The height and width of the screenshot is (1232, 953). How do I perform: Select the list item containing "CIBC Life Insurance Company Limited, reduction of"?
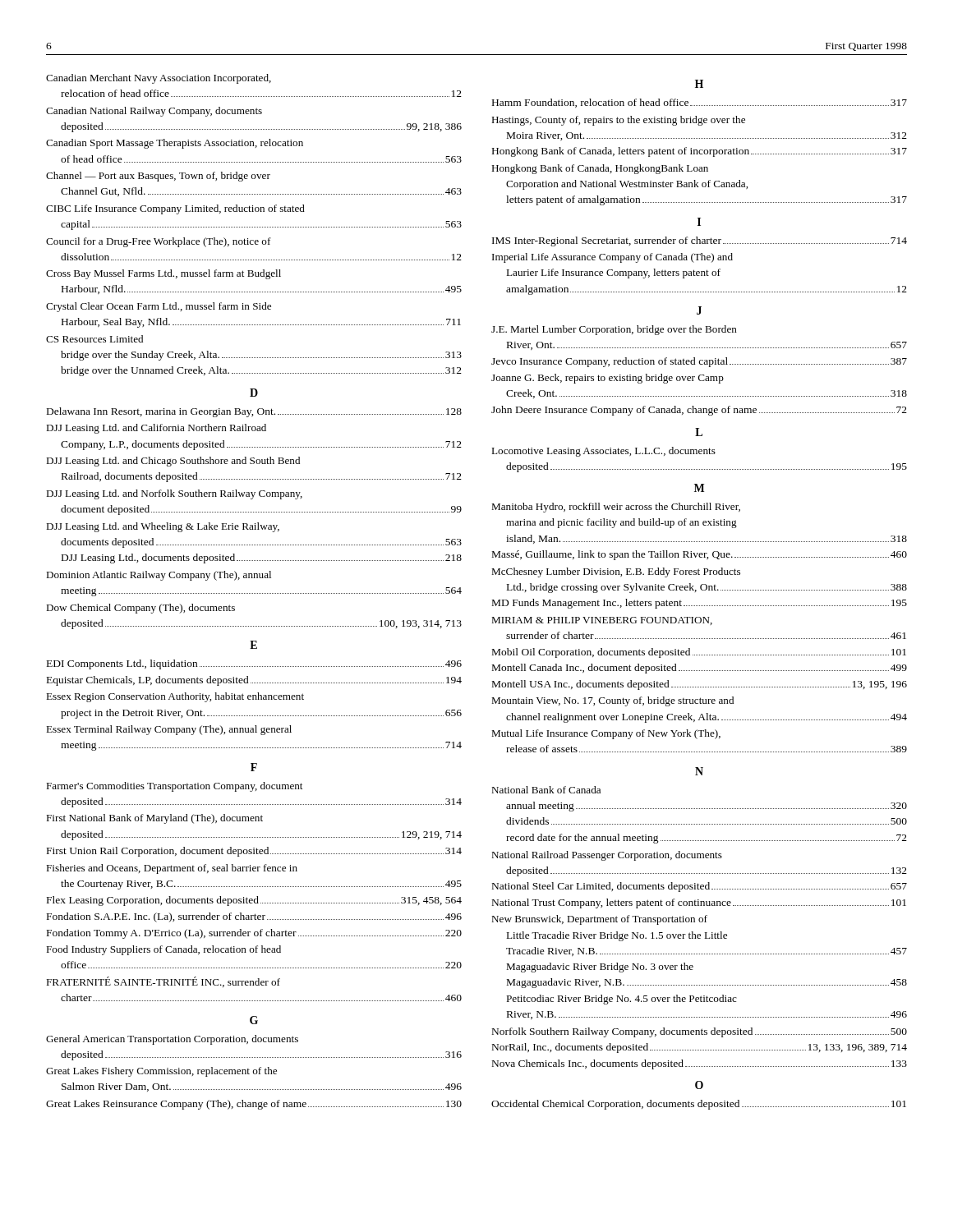tap(254, 216)
